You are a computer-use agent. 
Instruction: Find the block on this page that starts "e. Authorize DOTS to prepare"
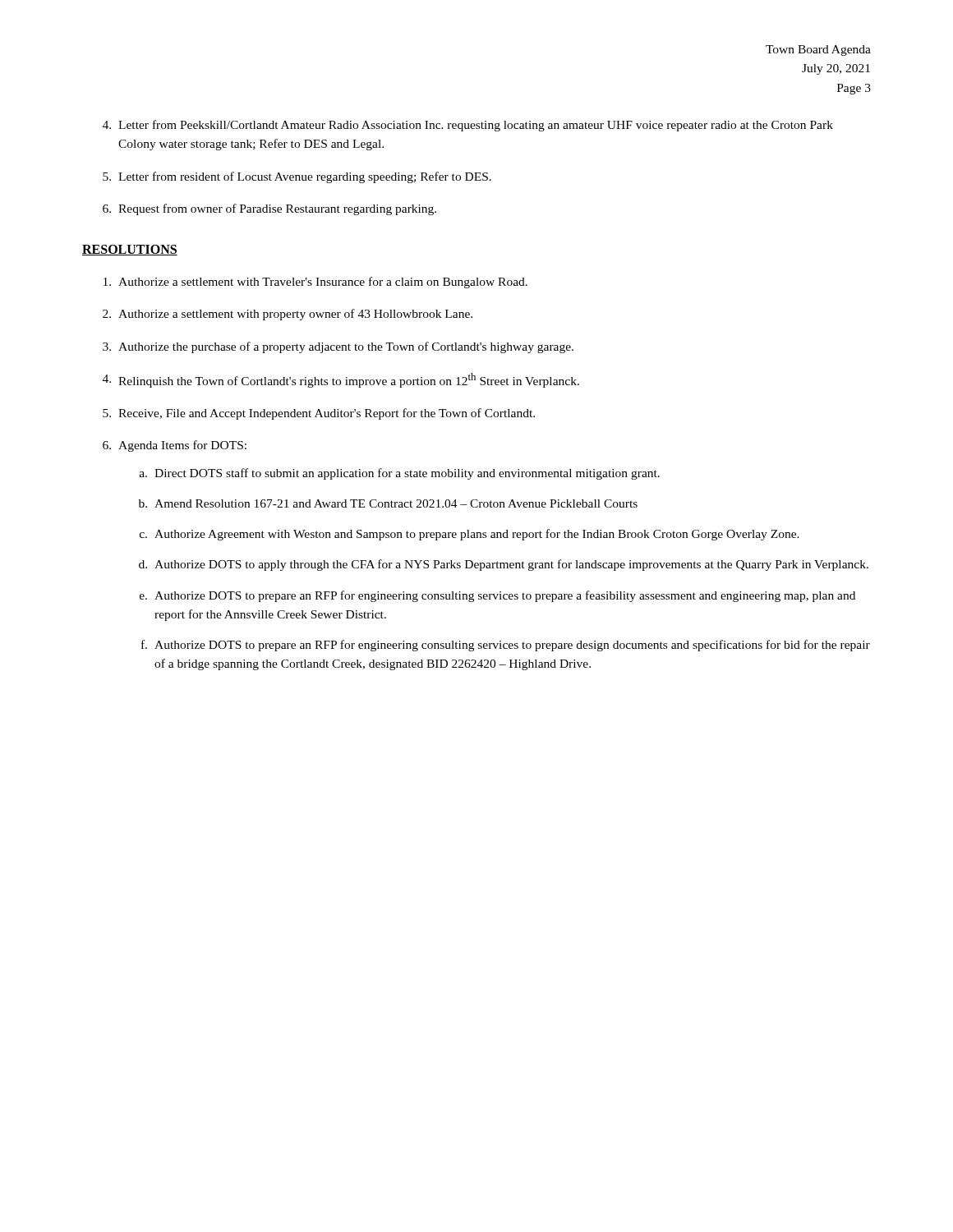click(x=495, y=604)
